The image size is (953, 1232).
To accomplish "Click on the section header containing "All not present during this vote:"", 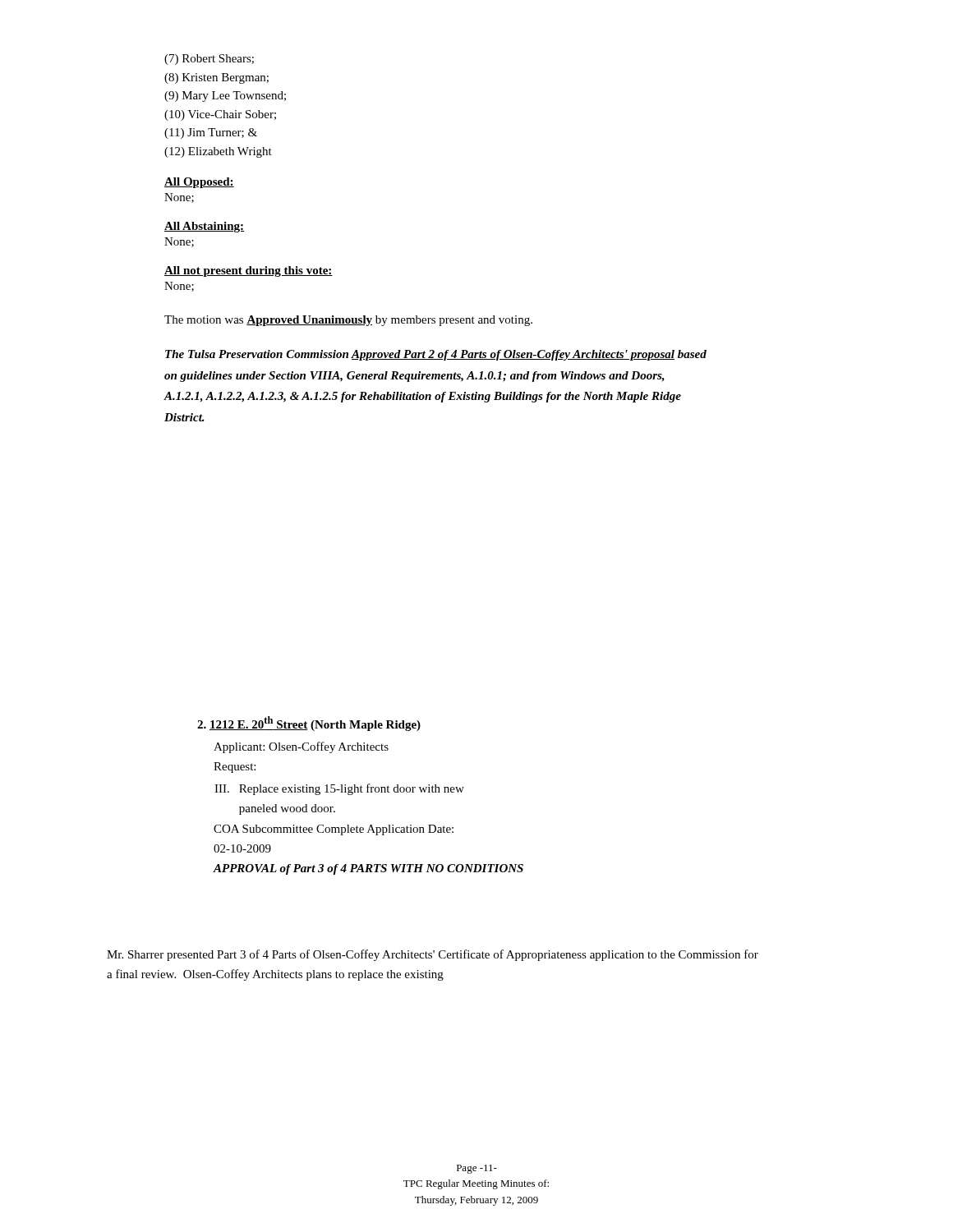I will tap(248, 270).
